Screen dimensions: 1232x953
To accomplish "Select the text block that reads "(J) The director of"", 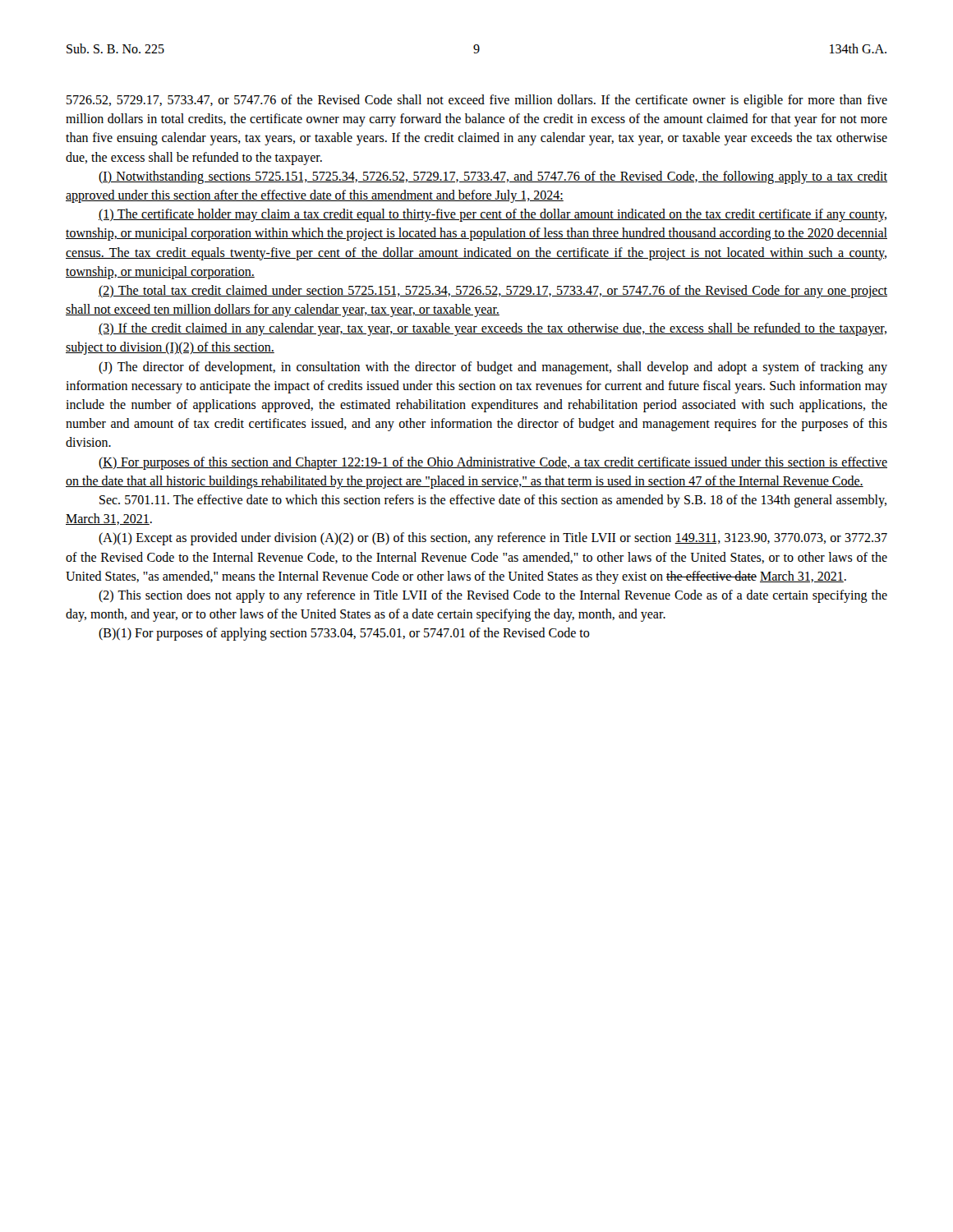I will [476, 405].
